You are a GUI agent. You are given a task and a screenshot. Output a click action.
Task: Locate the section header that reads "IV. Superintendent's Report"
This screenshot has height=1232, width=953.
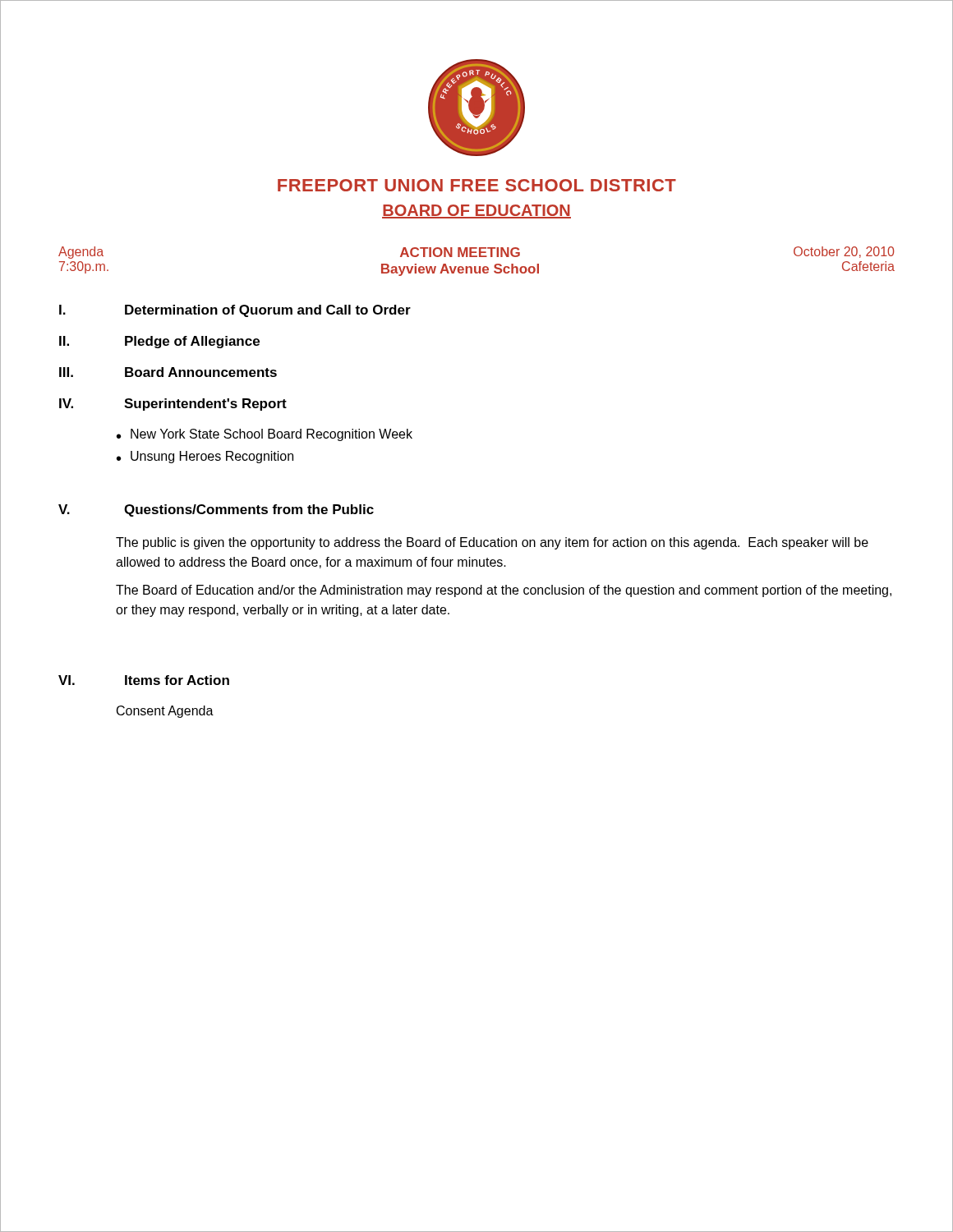[173, 405]
